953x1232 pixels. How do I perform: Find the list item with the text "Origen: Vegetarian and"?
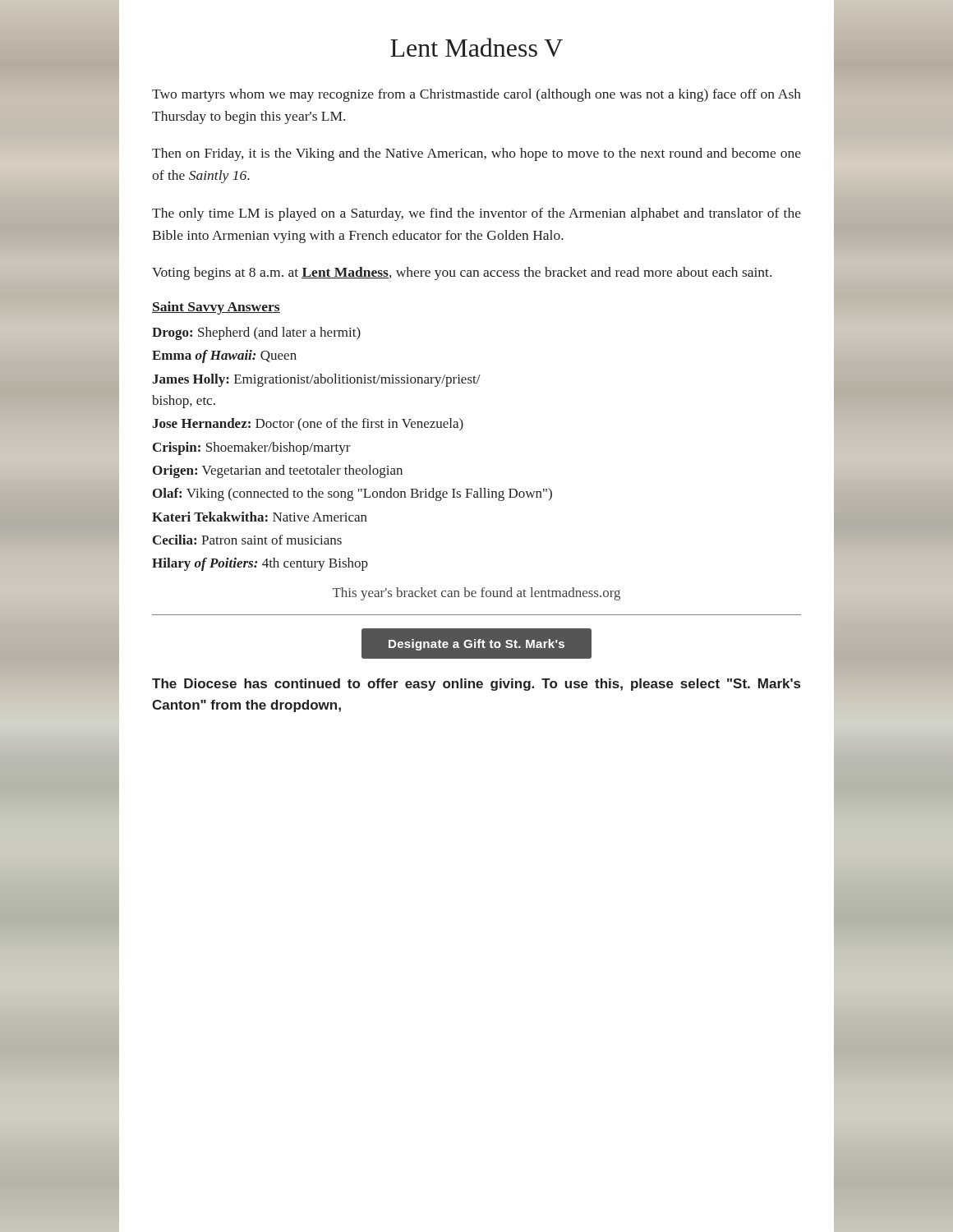[278, 470]
